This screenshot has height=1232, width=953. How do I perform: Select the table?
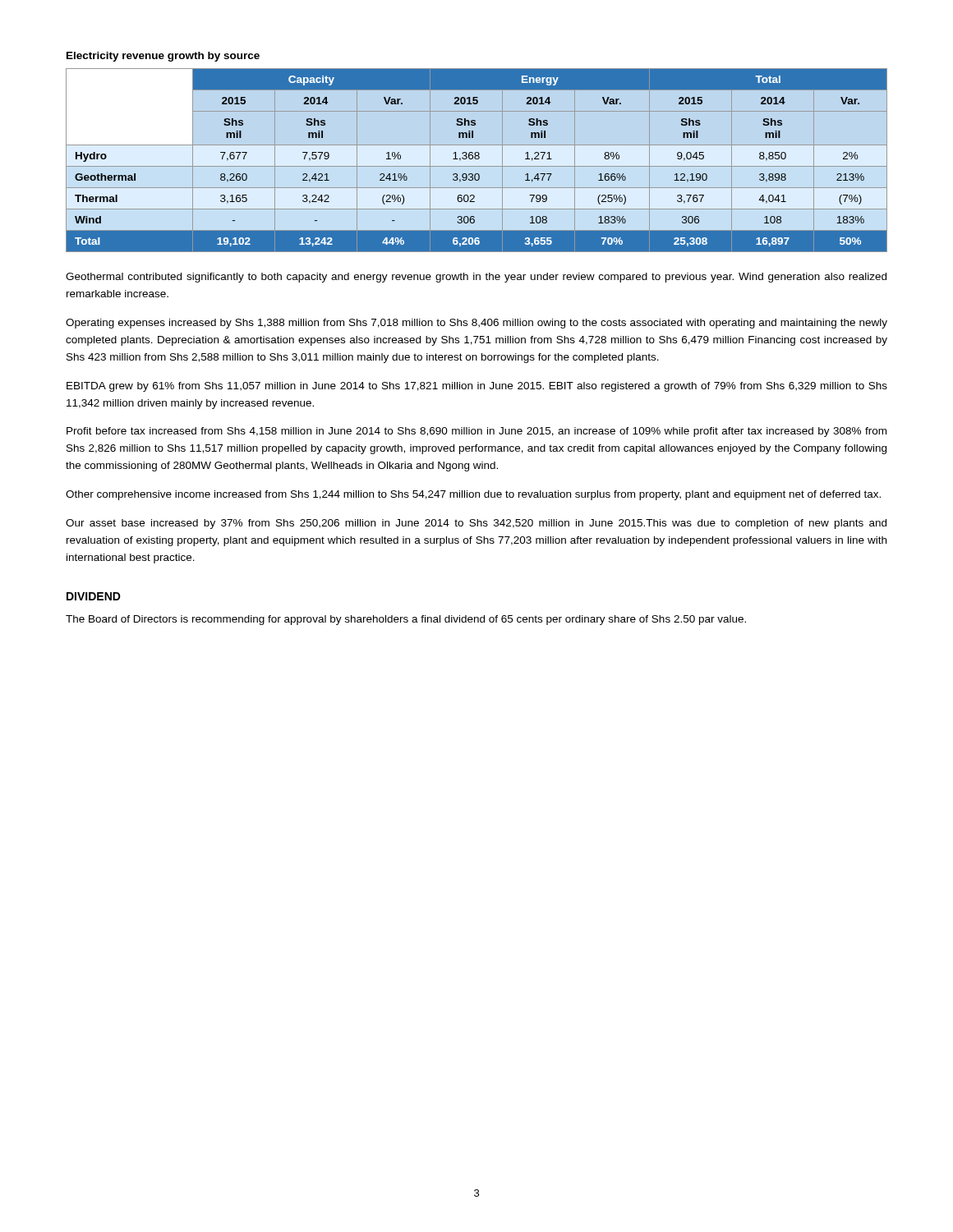[x=476, y=160]
